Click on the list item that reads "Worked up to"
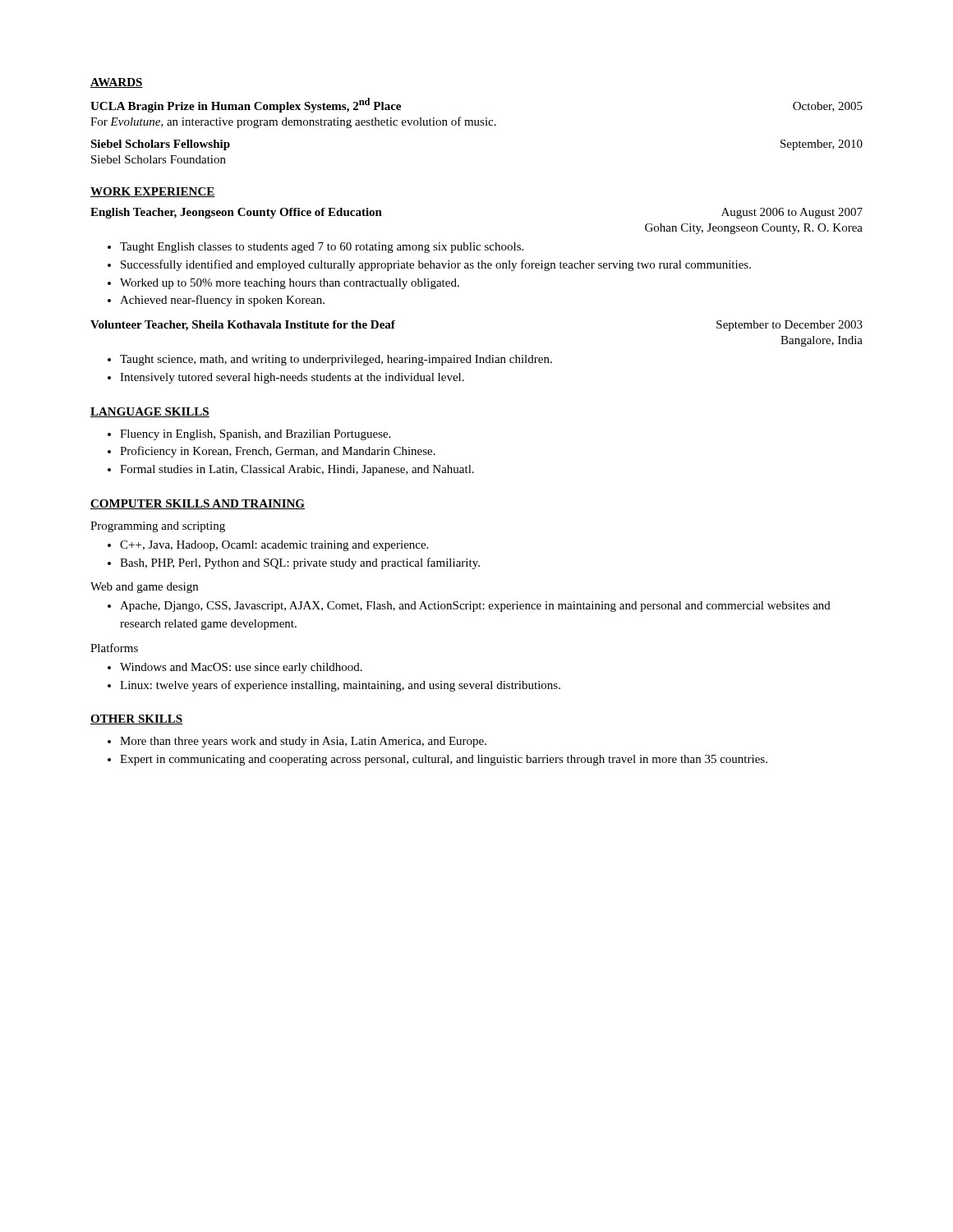Screen dimensions: 1232x953 tap(283, 284)
